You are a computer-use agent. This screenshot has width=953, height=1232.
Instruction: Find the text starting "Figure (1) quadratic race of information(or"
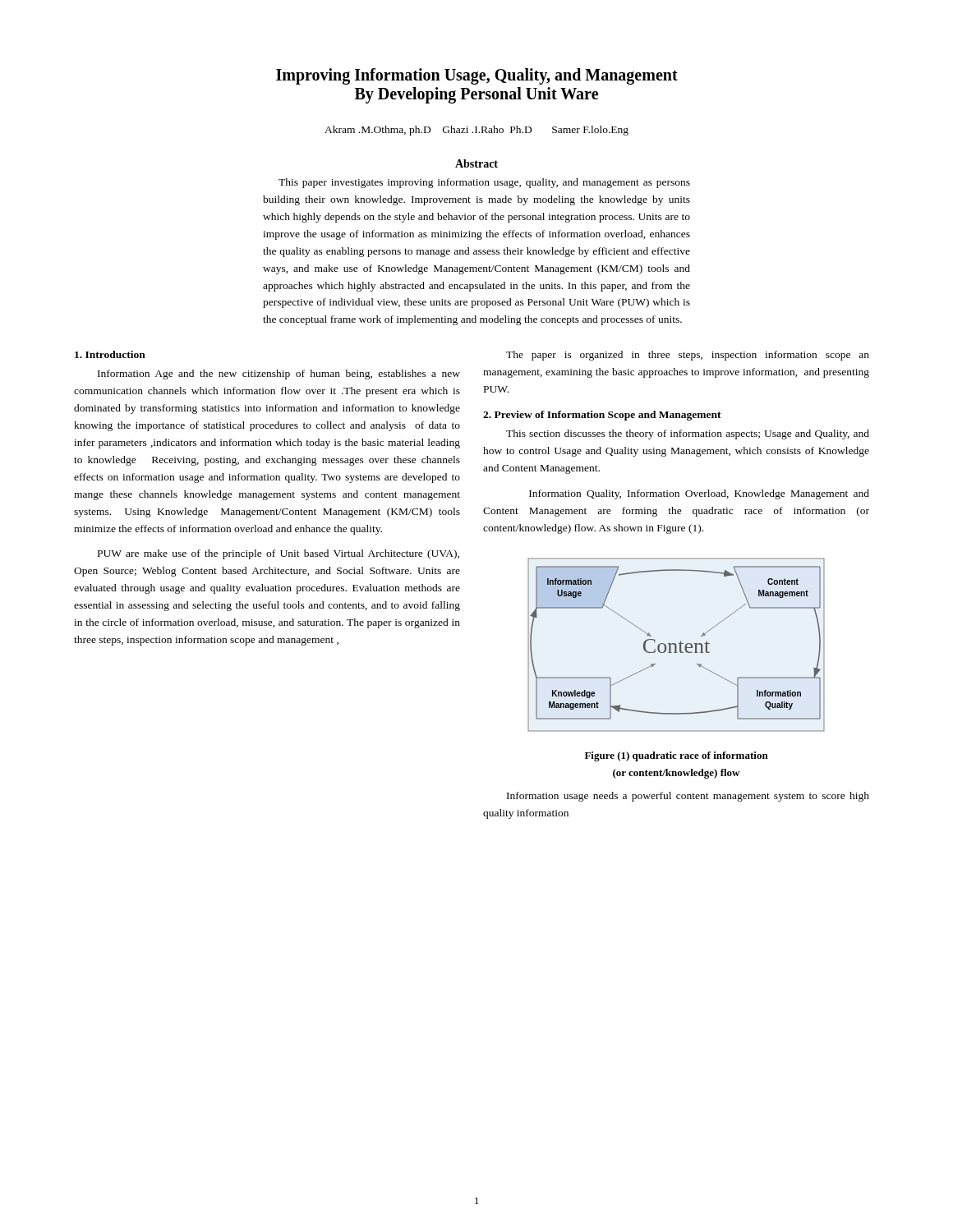coord(676,764)
